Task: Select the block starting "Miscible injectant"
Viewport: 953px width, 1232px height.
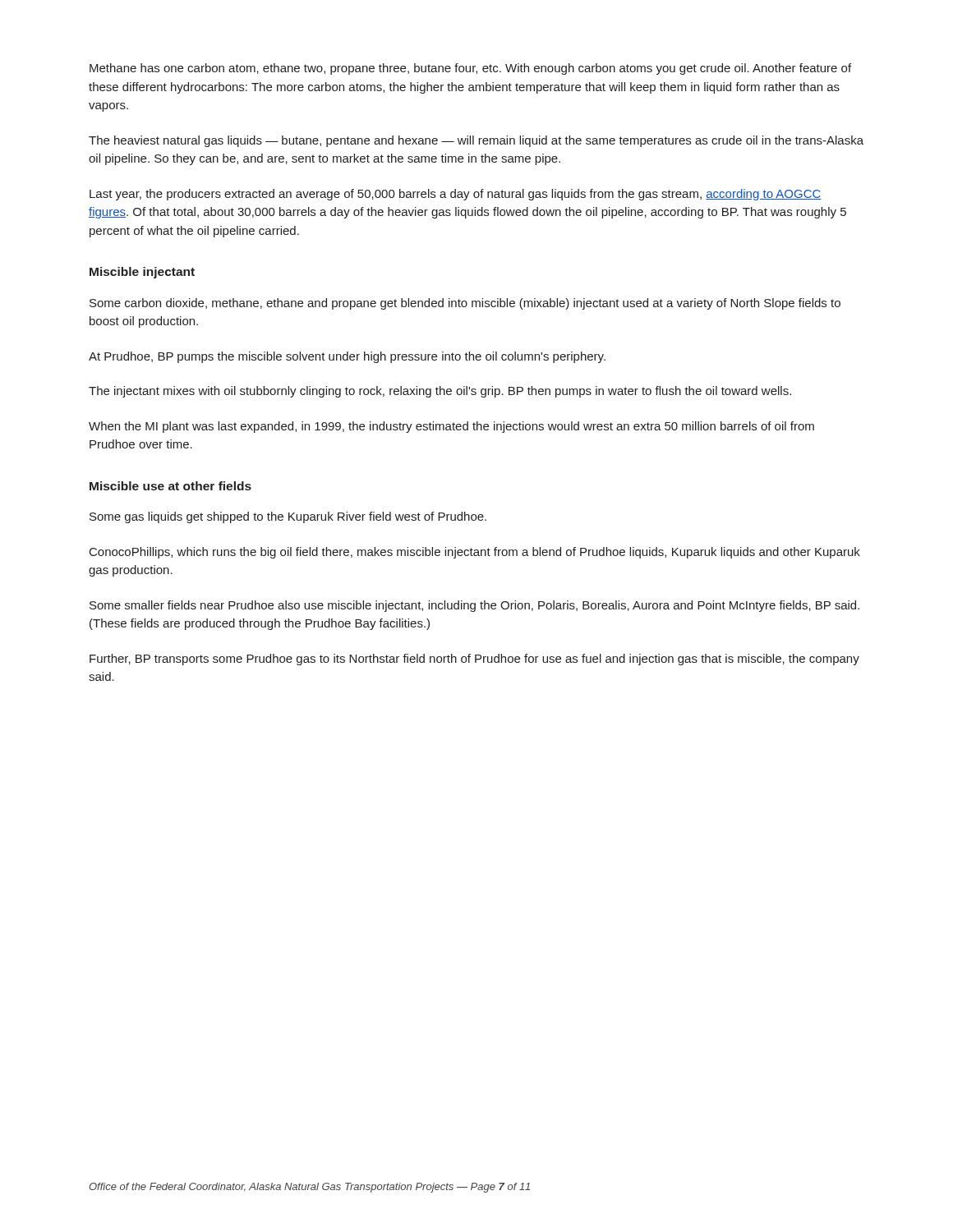Action: click(x=142, y=271)
